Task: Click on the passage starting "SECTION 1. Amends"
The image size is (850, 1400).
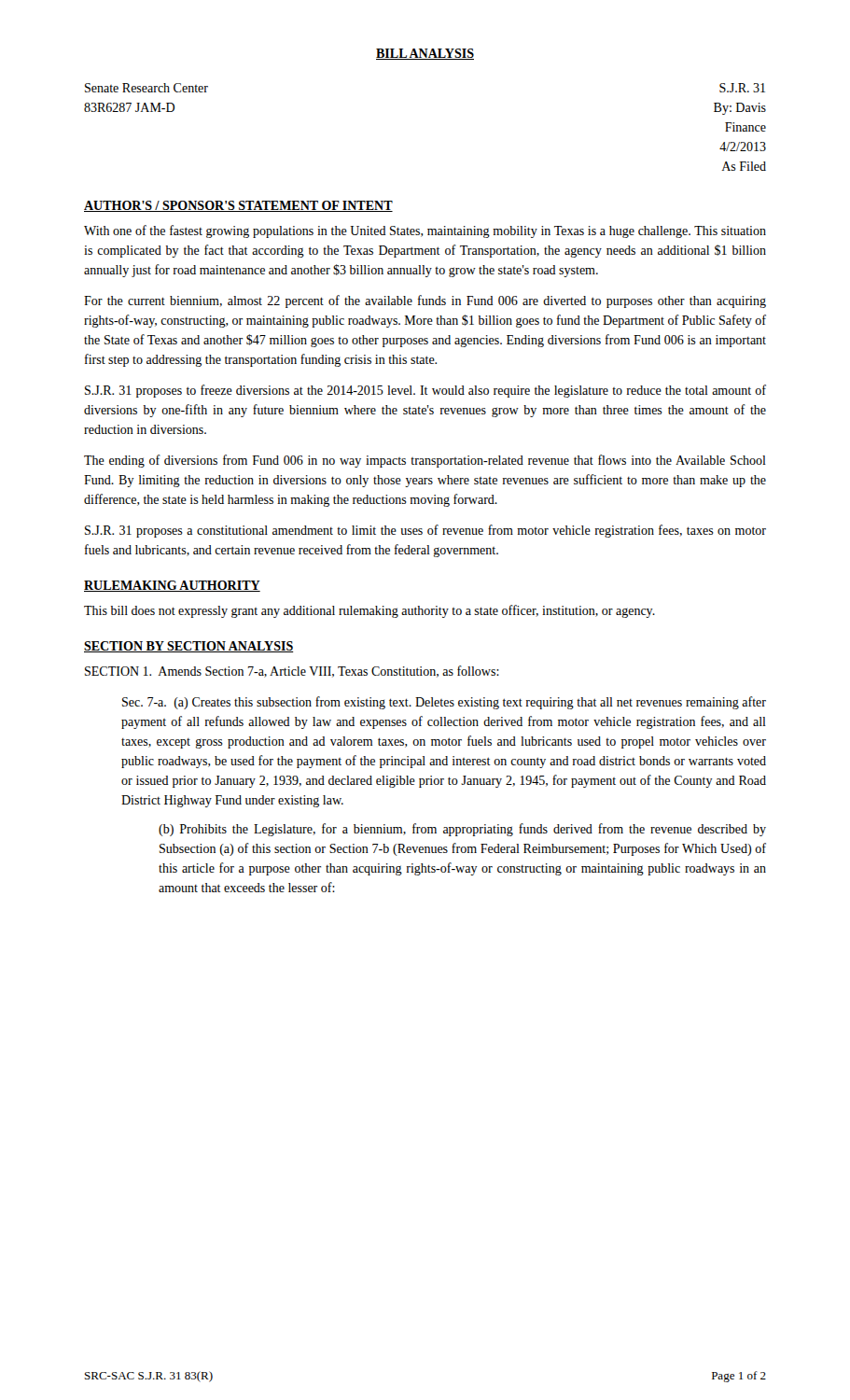Action: point(292,672)
